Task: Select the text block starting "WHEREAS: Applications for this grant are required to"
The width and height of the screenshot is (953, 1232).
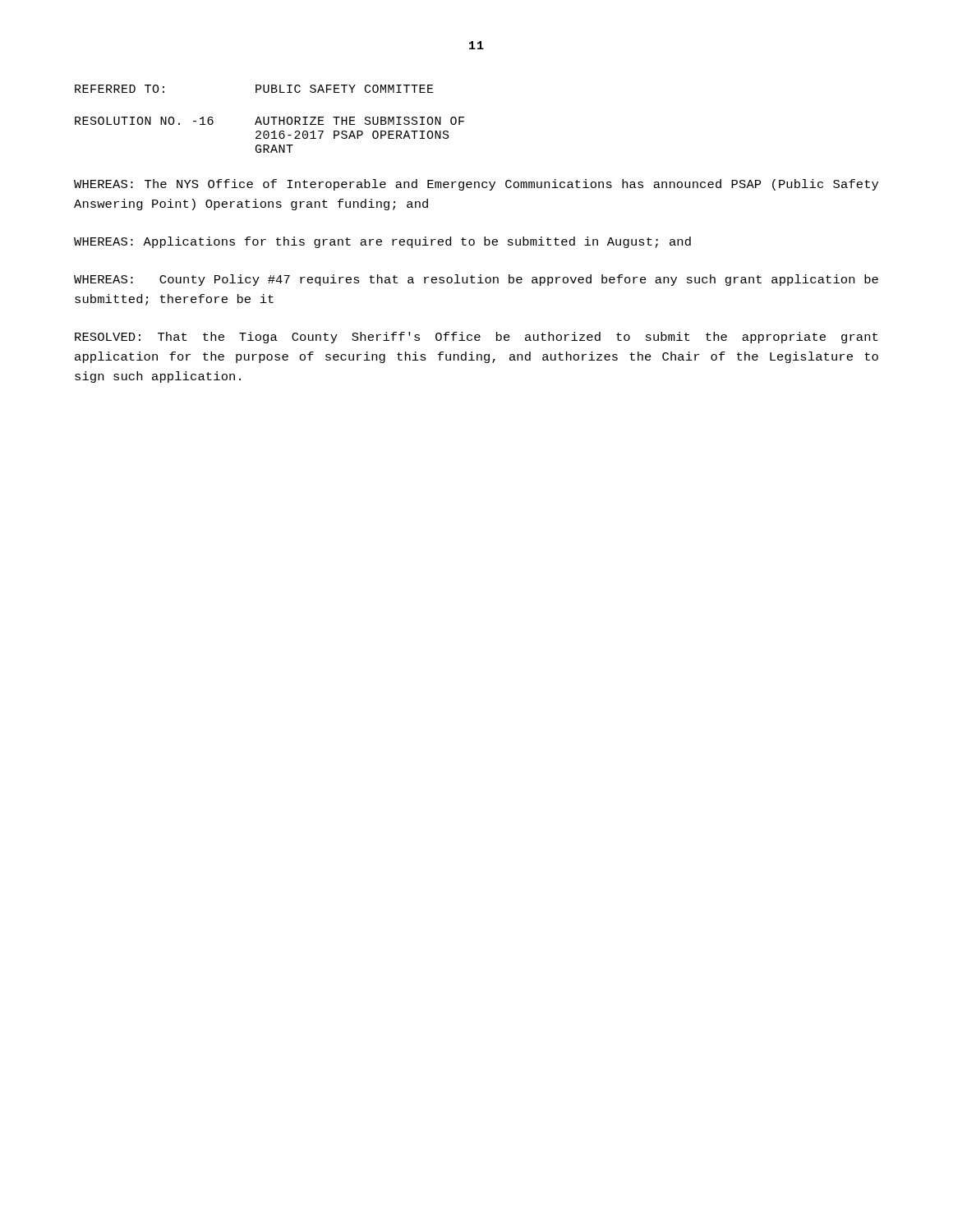Action: [x=383, y=242]
